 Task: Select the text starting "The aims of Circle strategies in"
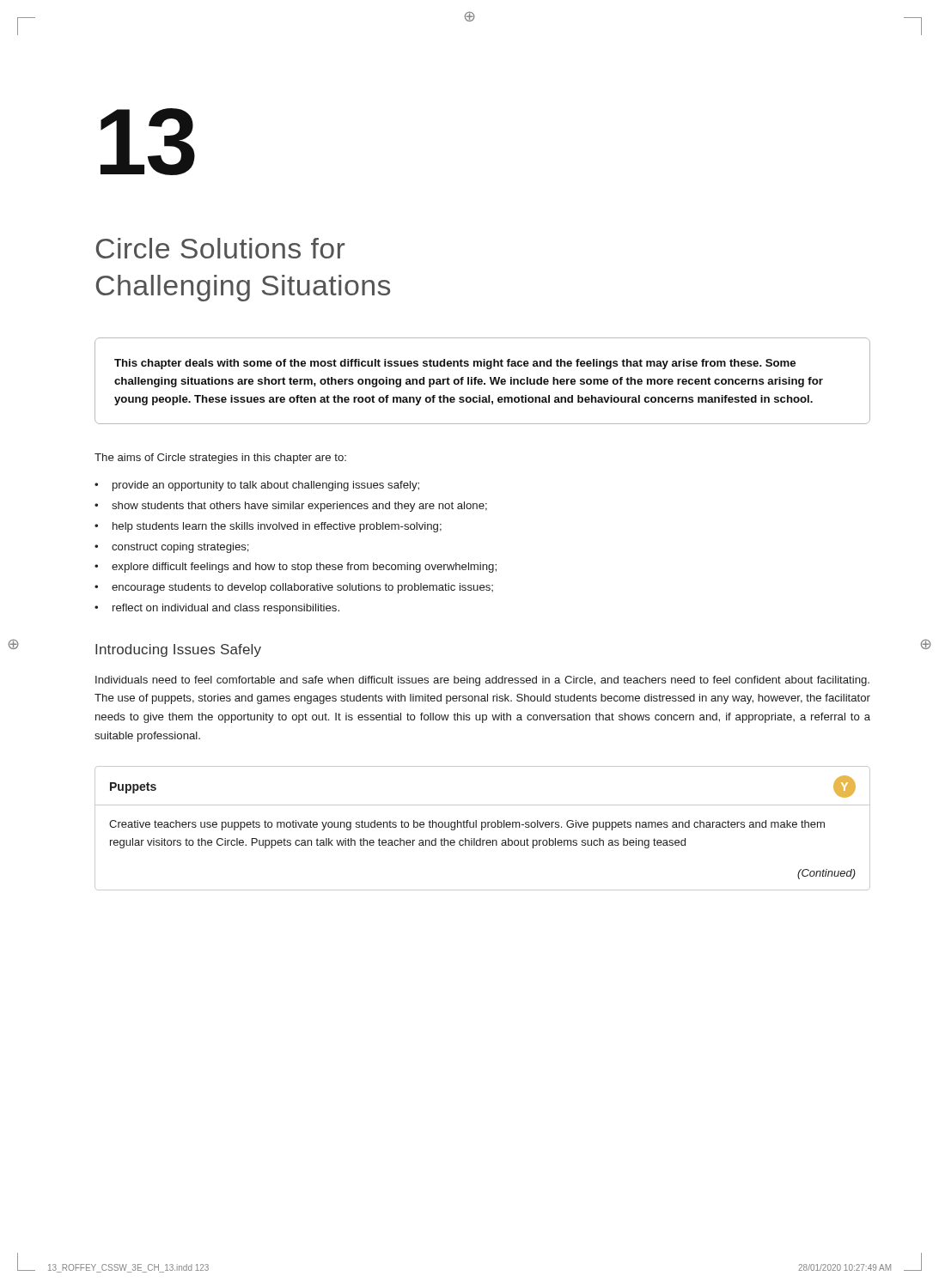(x=221, y=457)
